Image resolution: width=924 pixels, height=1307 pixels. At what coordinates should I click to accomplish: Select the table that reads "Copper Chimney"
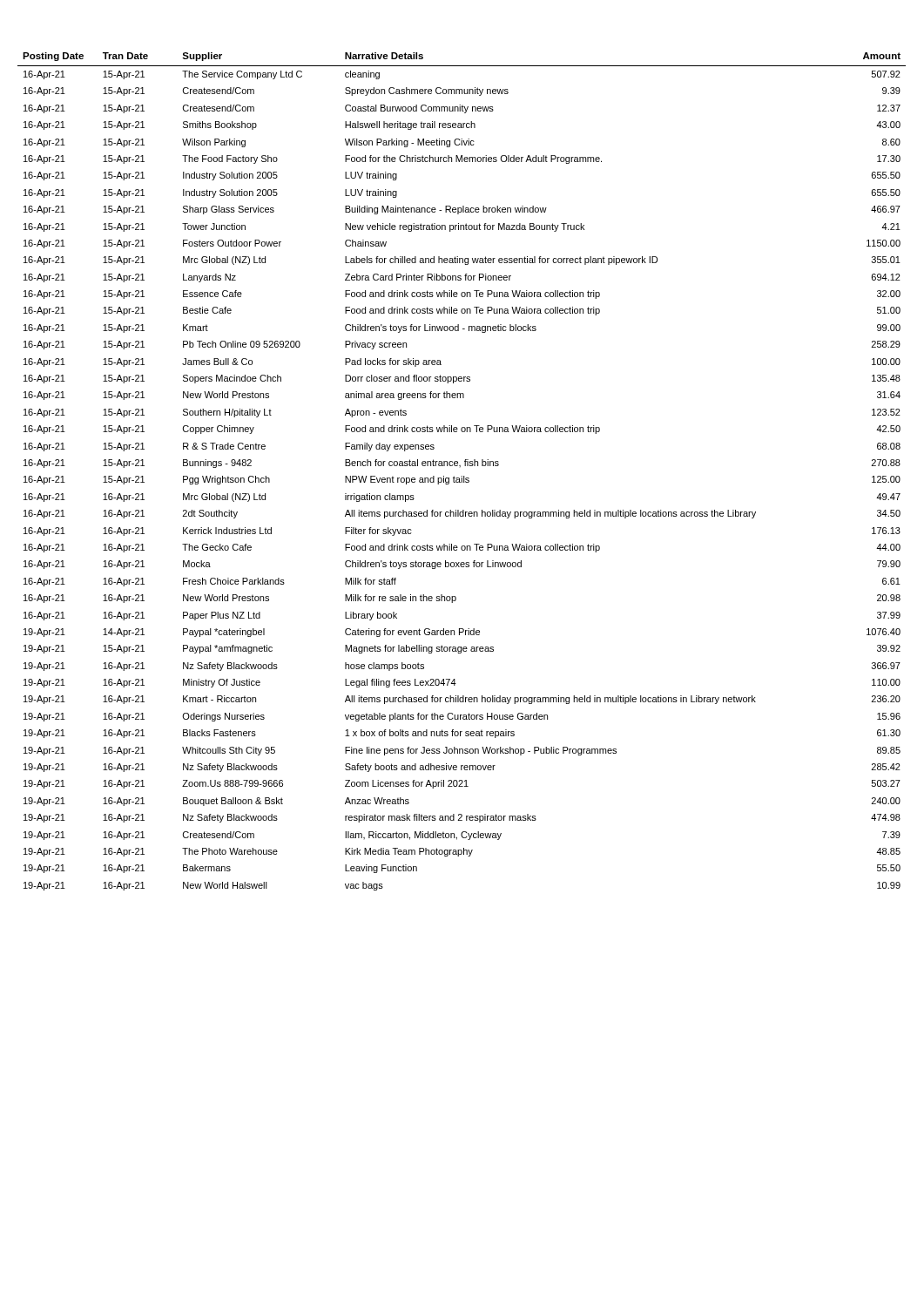pyautogui.click(x=462, y=458)
